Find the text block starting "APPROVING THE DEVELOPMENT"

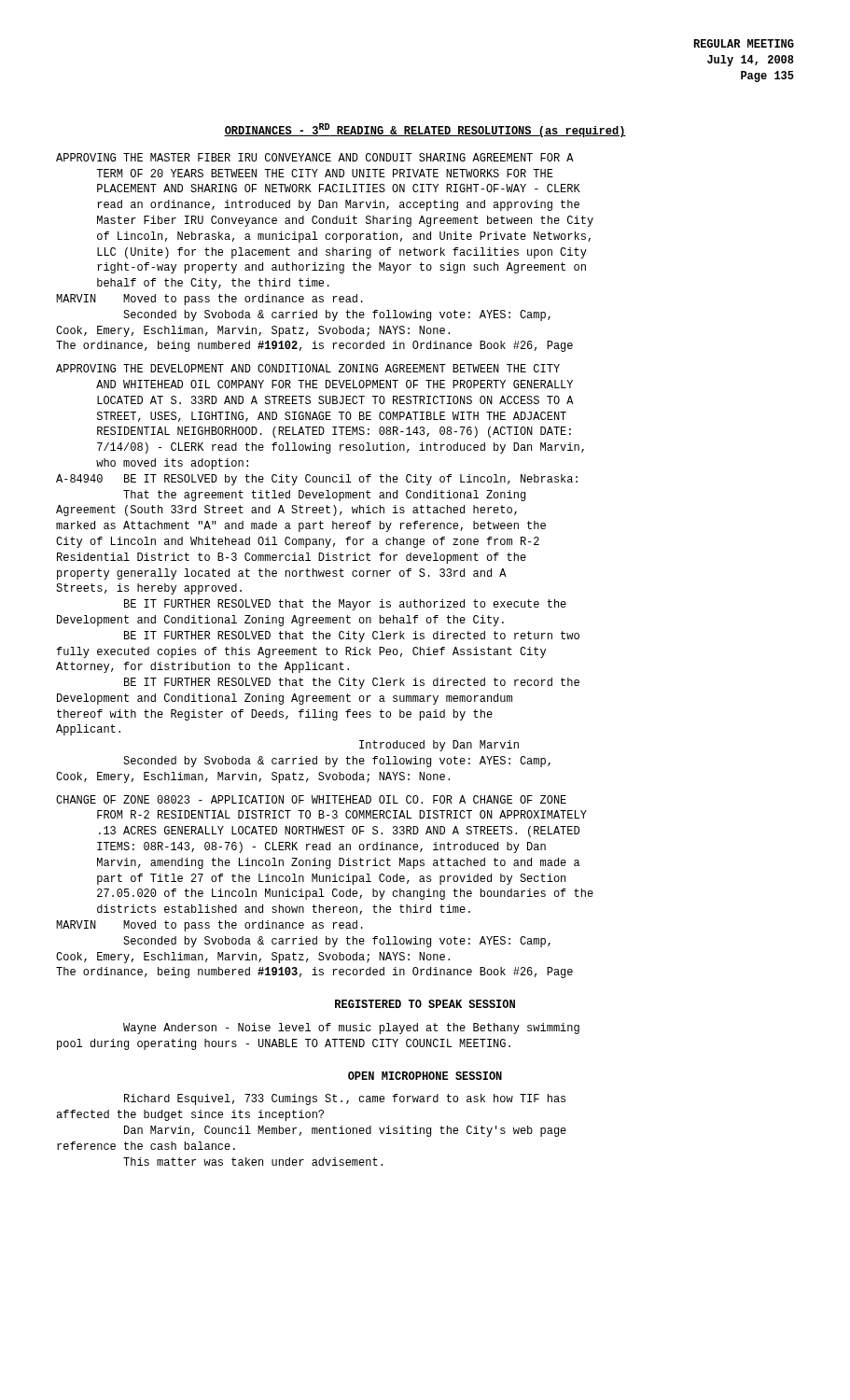coord(425,574)
